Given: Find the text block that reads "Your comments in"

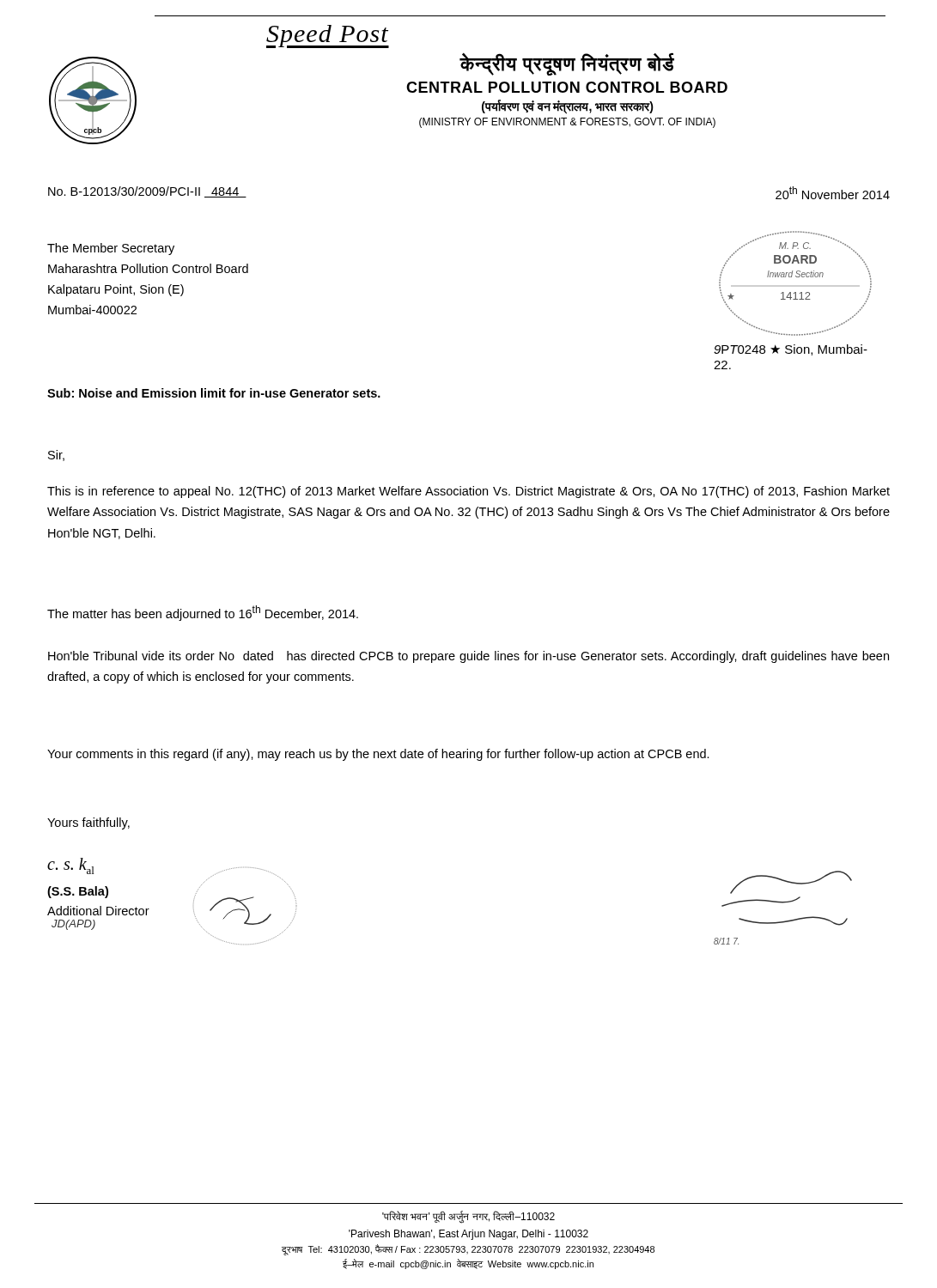Looking at the screenshot, I should coord(379,754).
